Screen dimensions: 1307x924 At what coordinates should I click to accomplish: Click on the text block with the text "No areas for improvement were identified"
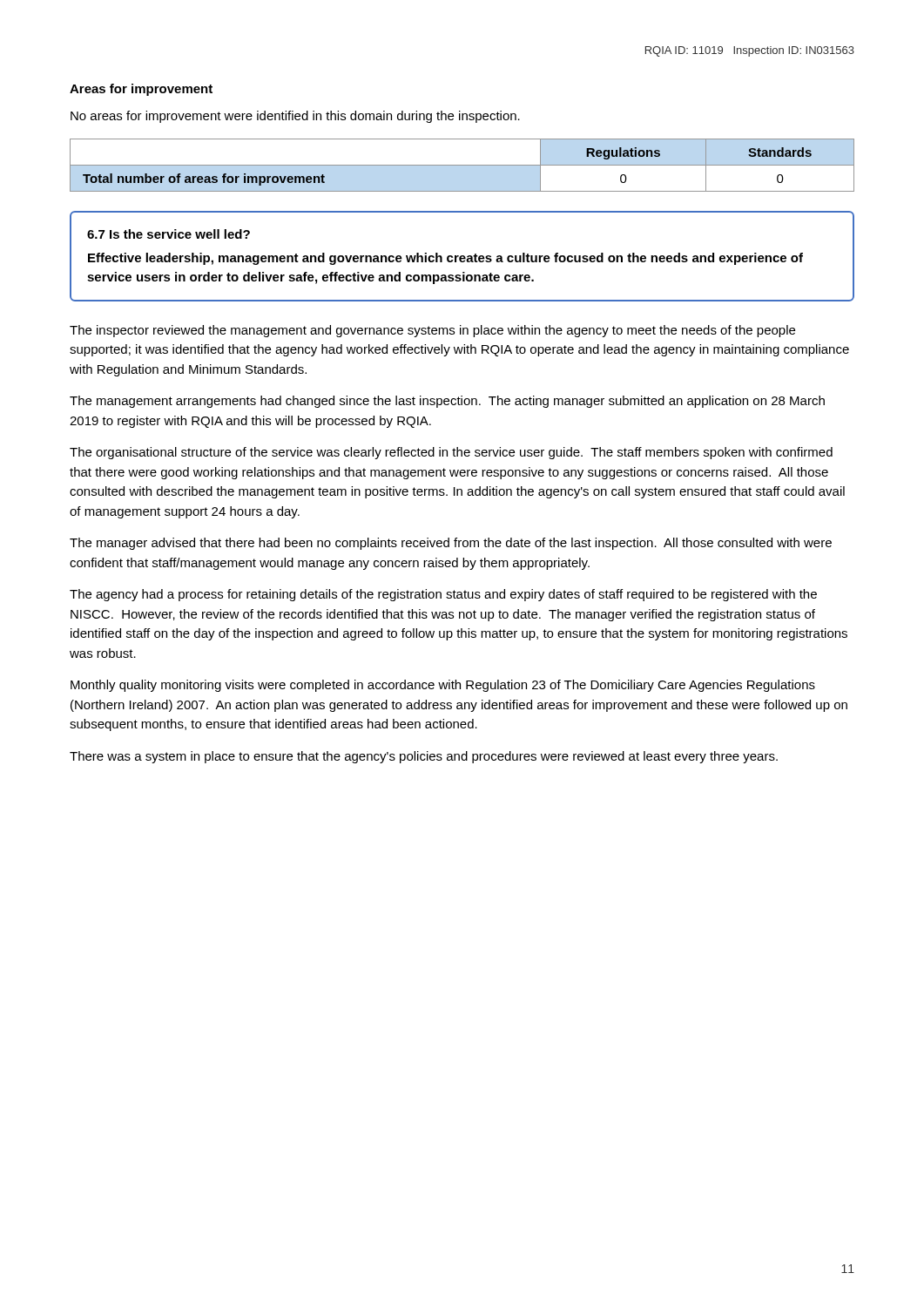[295, 115]
